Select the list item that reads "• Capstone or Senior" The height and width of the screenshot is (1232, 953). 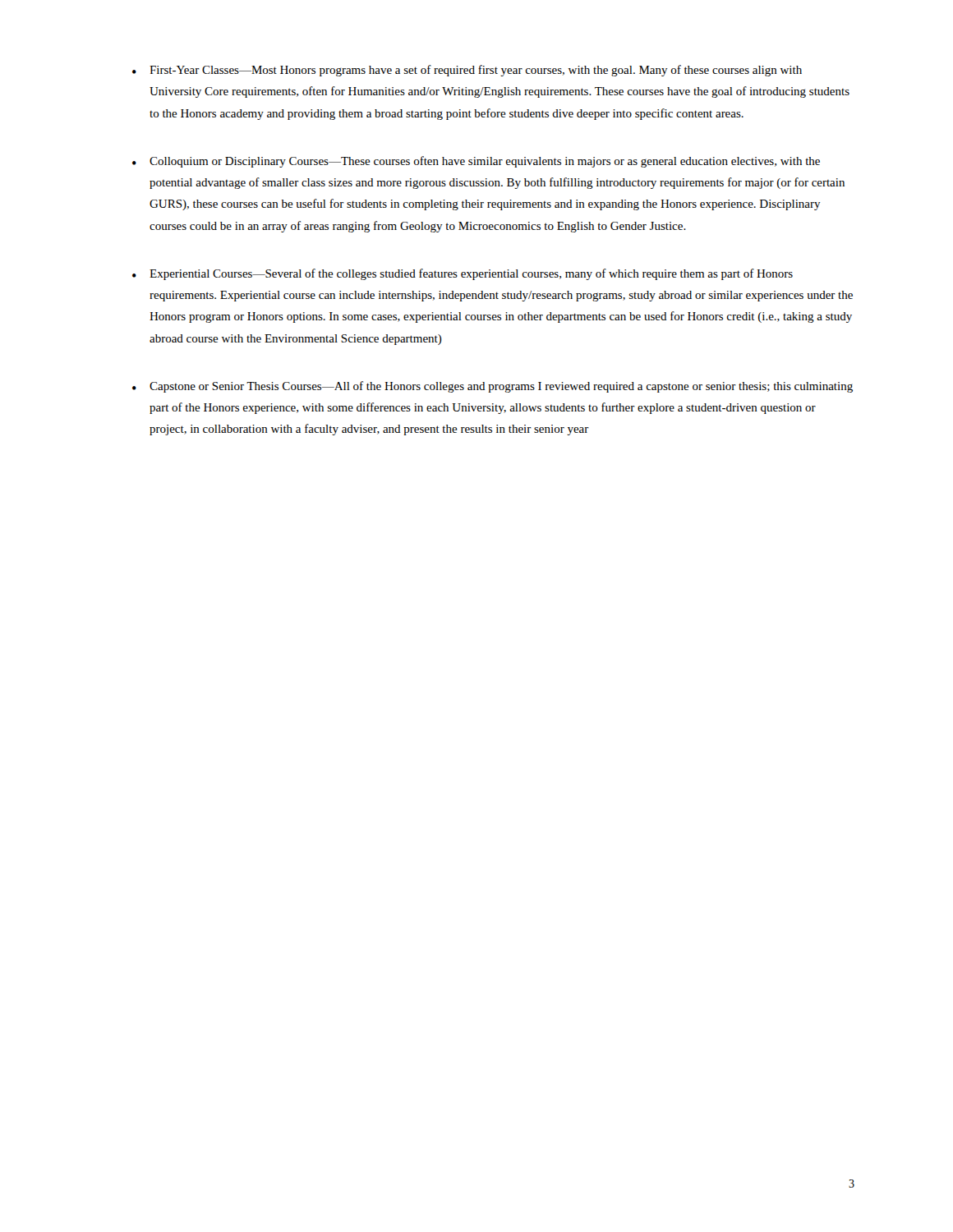493,407
